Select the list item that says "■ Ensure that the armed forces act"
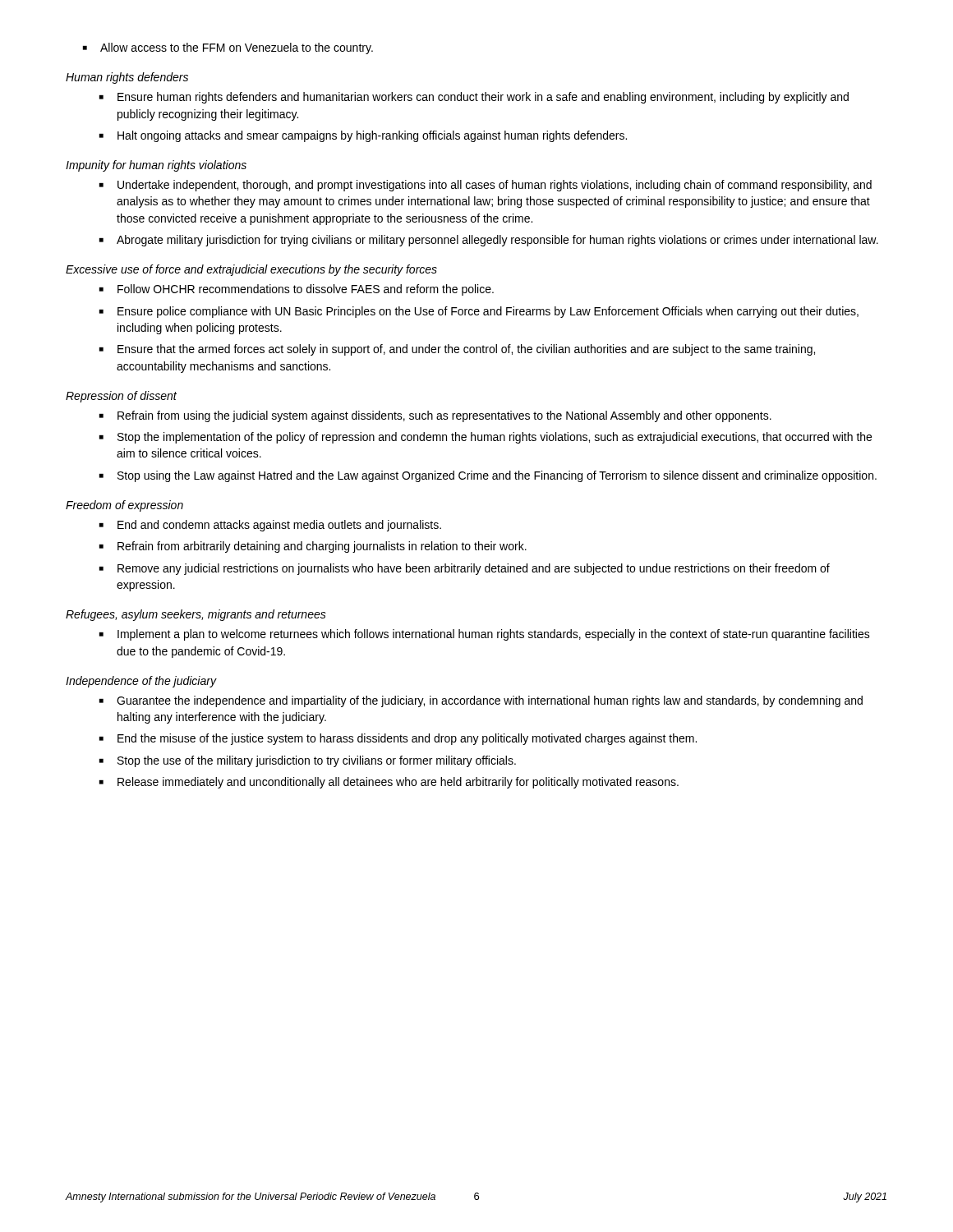Image resolution: width=953 pixels, height=1232 pixels. pyautogui.click(x=493, y=358)
